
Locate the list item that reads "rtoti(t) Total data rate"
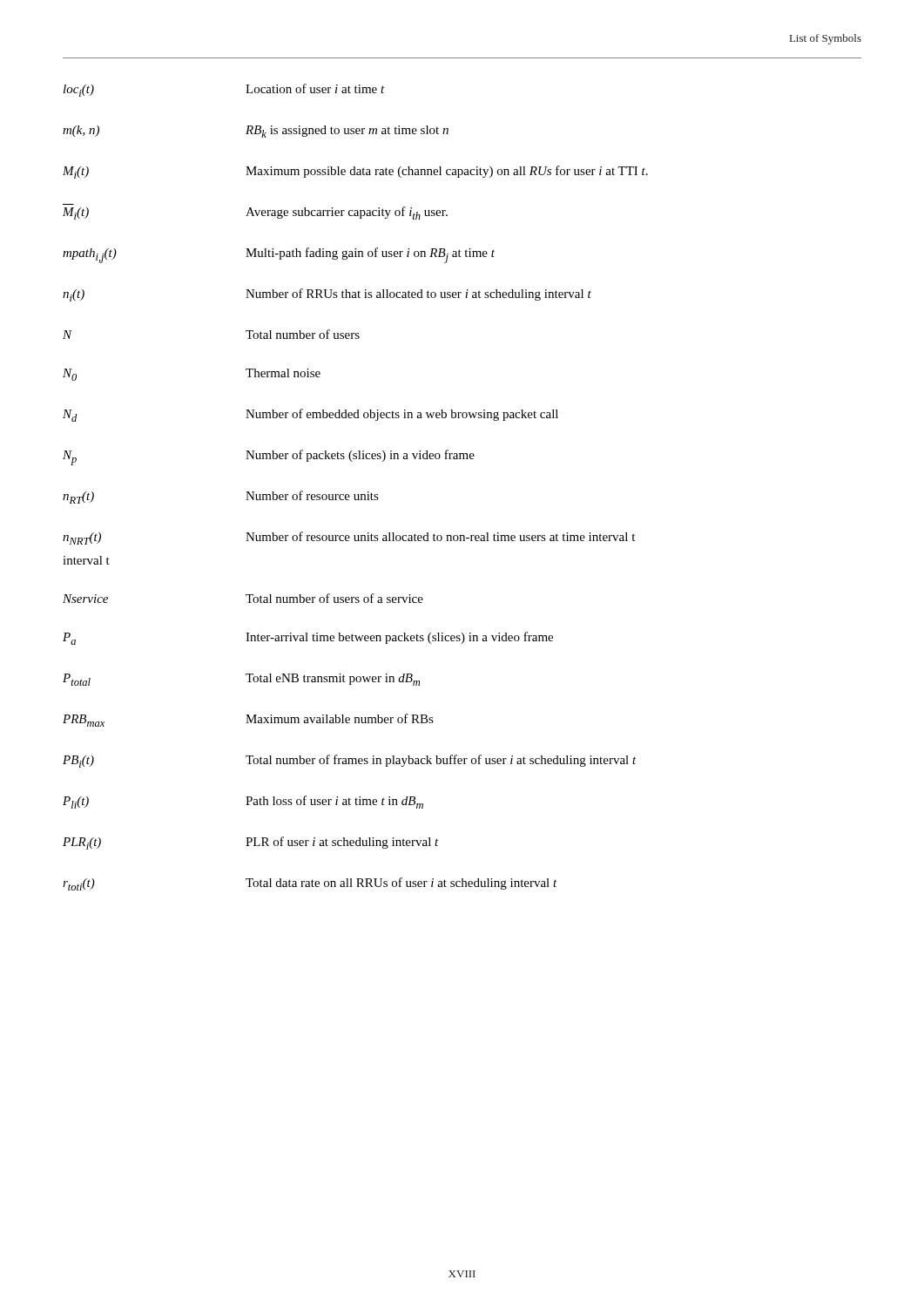point(462,884)
